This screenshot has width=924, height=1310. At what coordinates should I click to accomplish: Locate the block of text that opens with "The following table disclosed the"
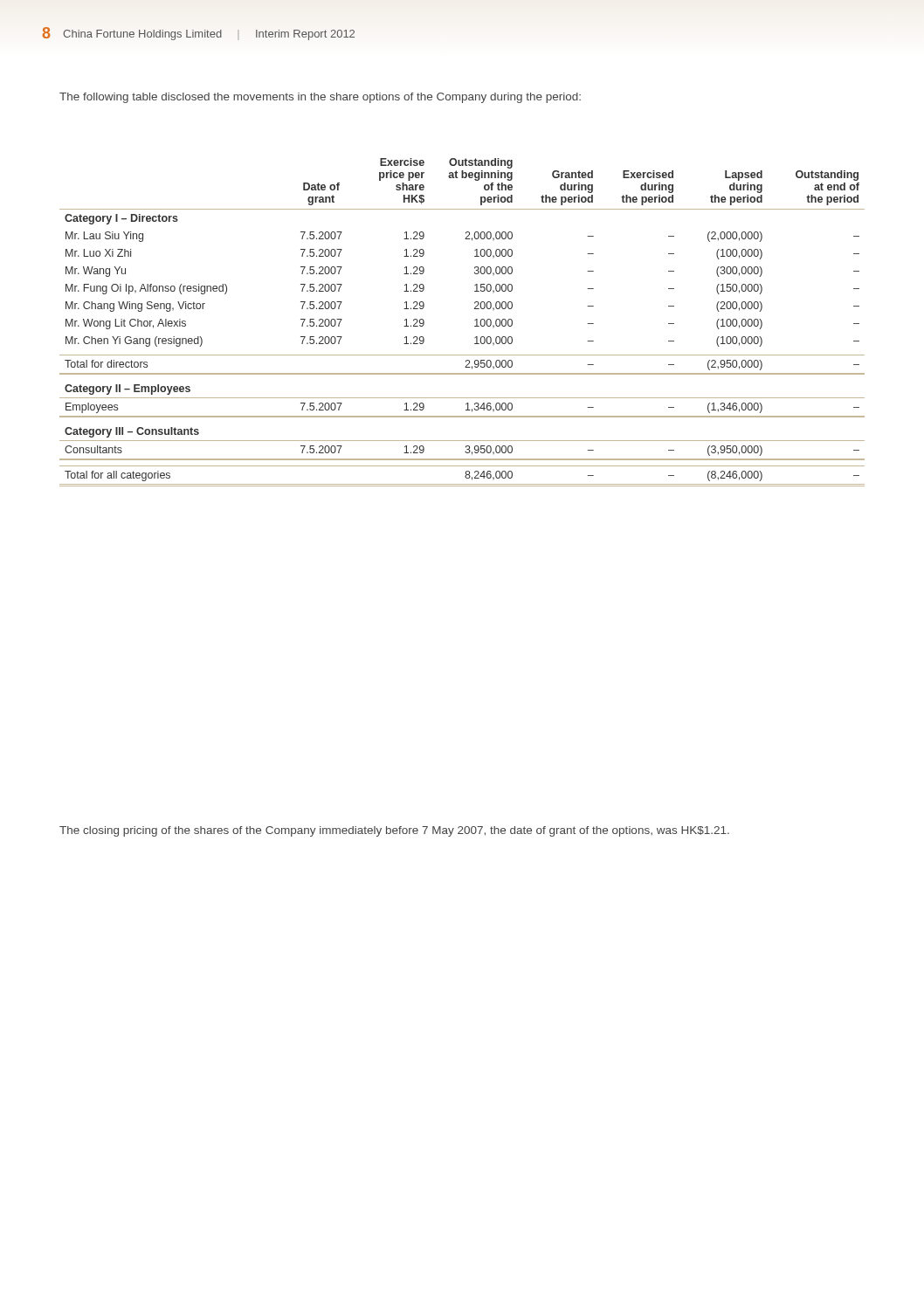click(x=321, y=97)
